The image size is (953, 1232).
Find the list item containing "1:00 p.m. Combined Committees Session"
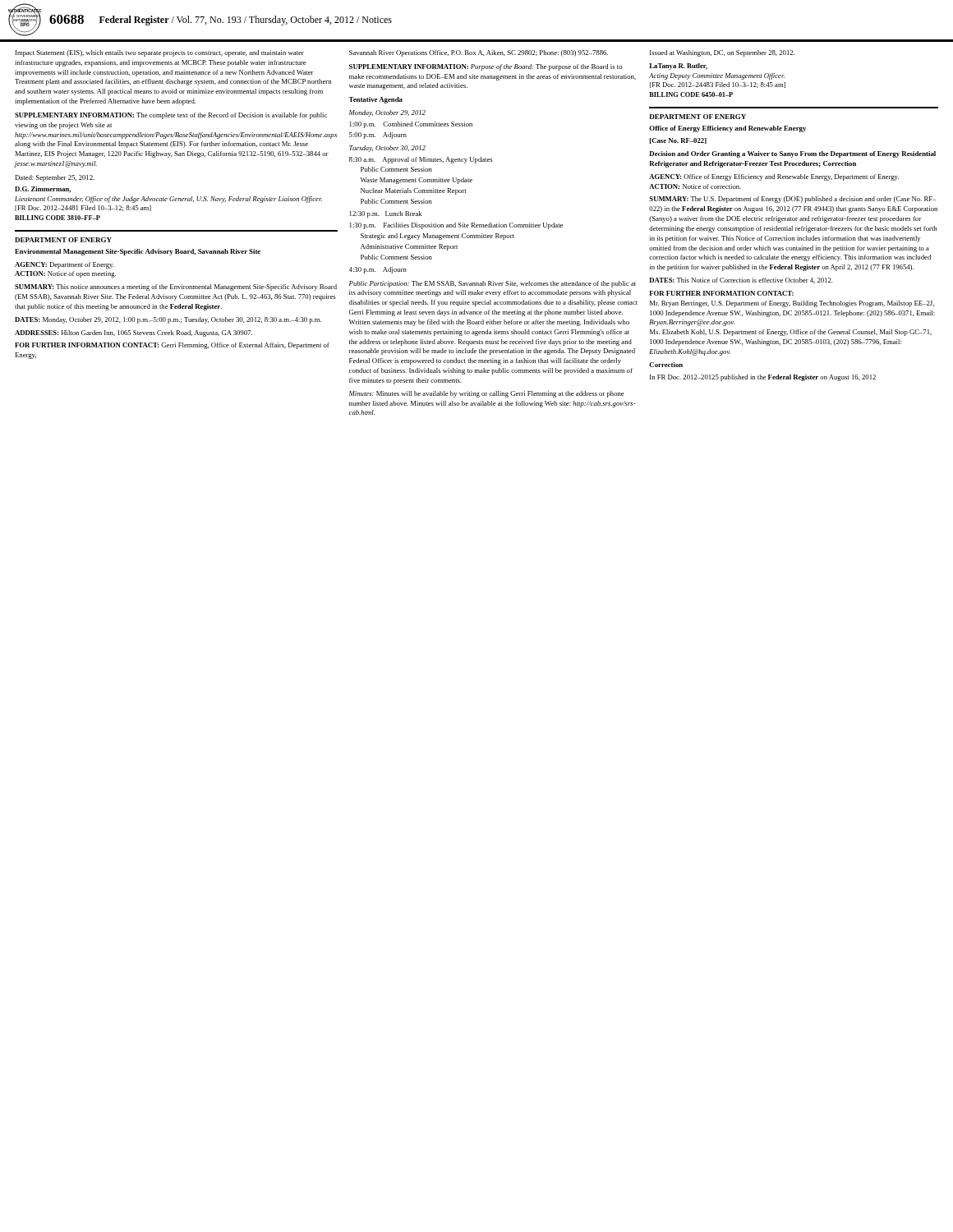coord(411,124)
